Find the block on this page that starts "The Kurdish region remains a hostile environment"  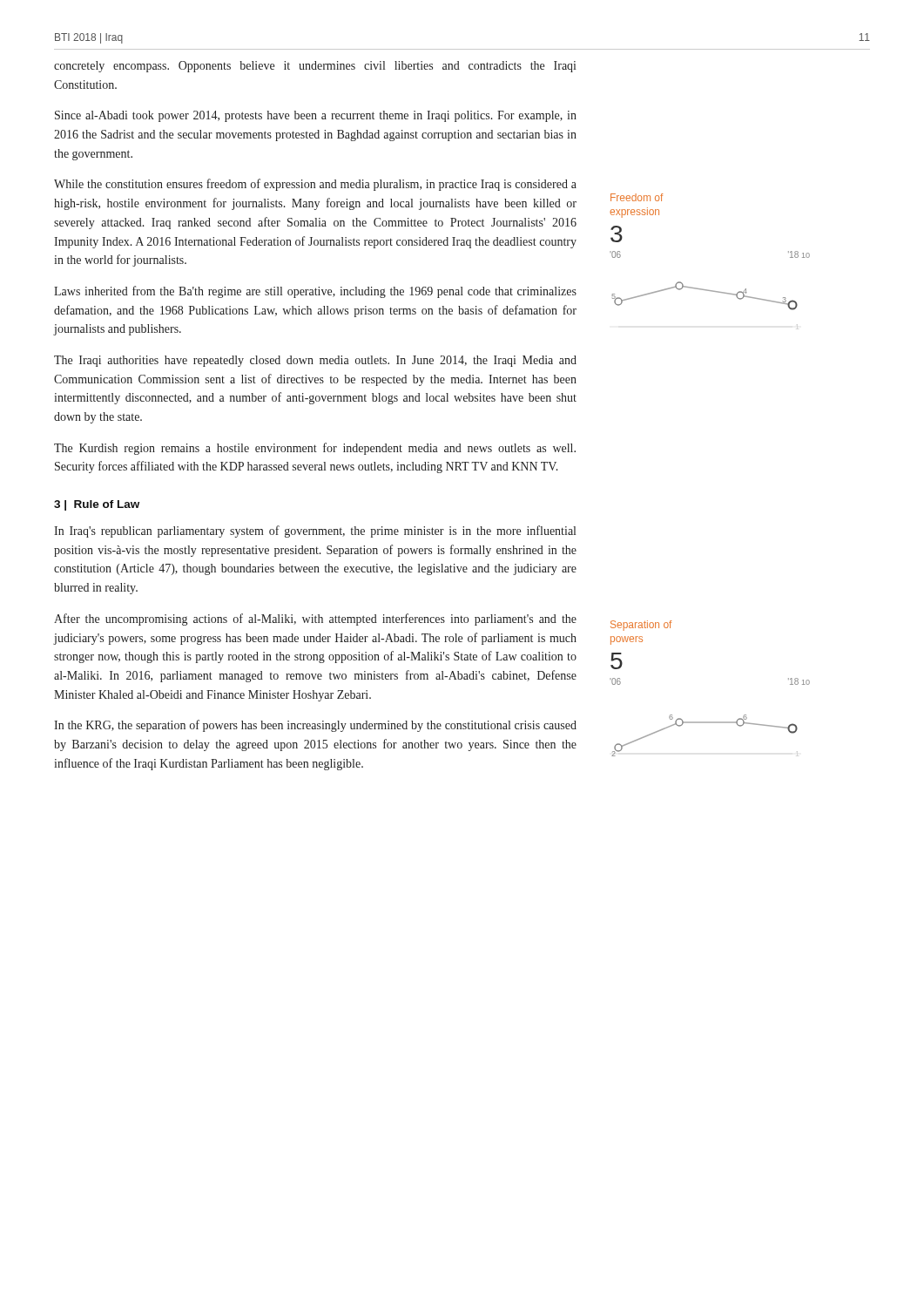click(315, 458)
